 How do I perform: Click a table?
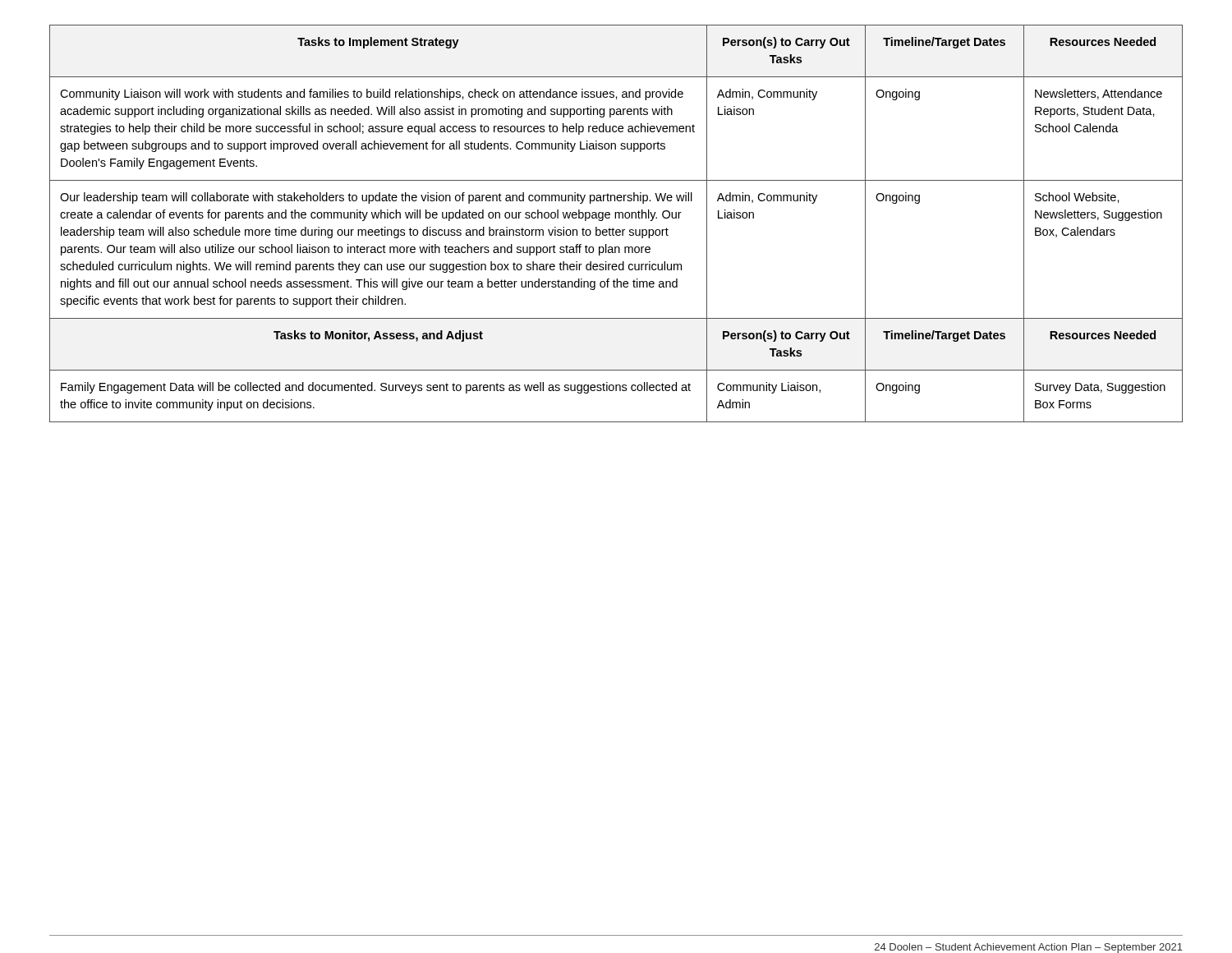pyautogui.click(x=616, y=224)
